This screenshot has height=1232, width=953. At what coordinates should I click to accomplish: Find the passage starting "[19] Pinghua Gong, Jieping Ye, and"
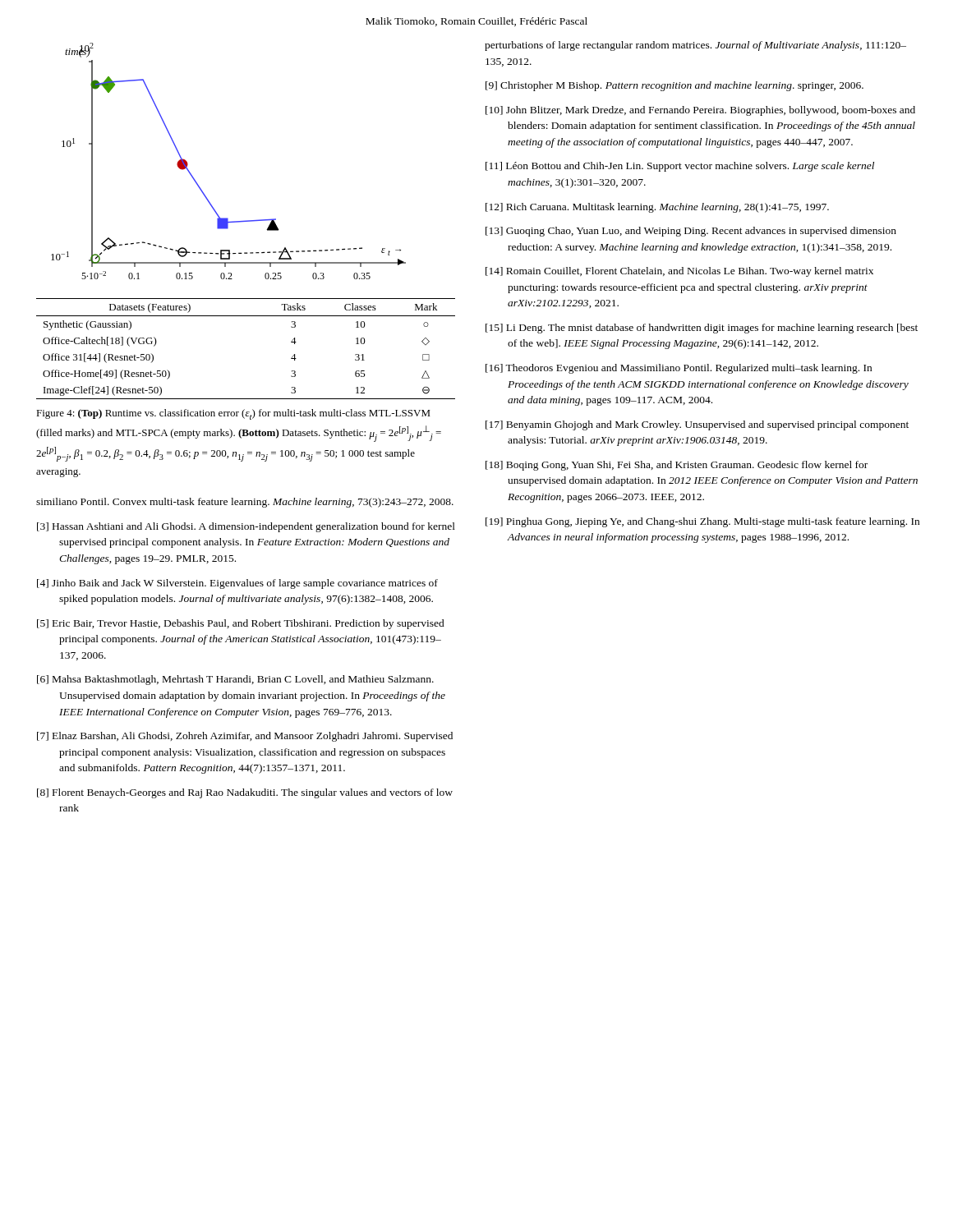pyautogui.click(x=702, y=529)
